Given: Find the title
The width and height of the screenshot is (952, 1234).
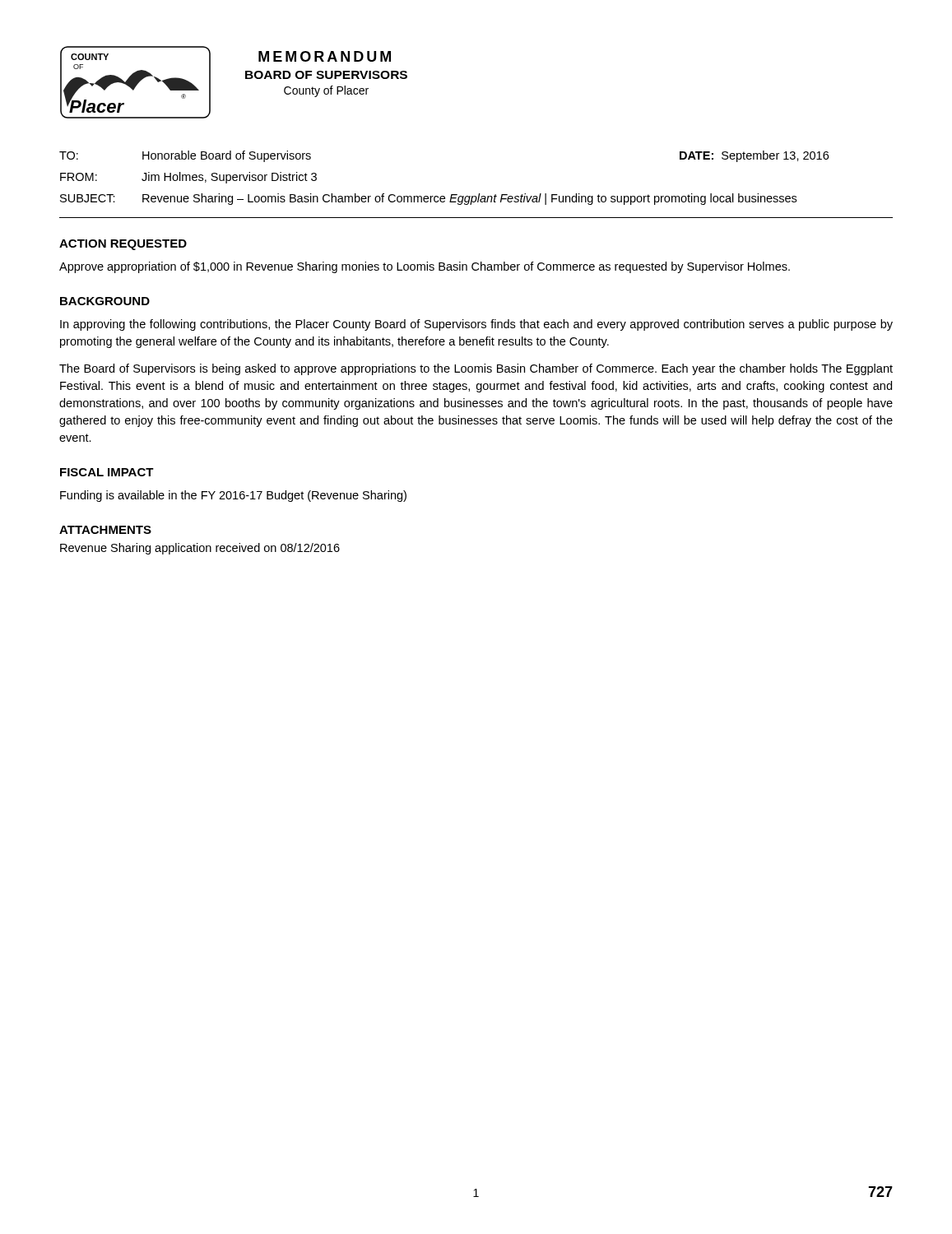Looking at the screenshot, I should coord(326,73).
